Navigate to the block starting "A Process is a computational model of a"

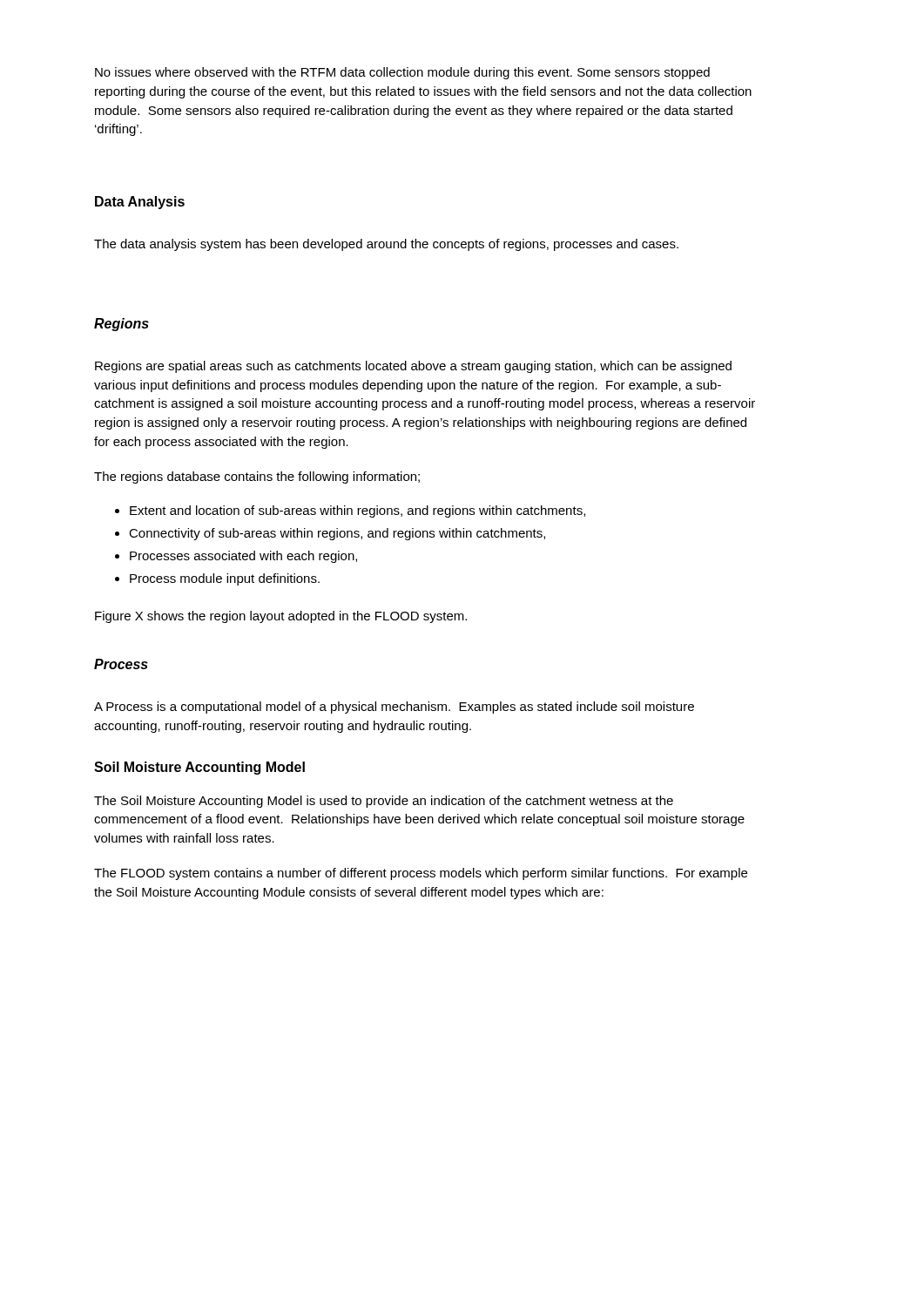pos(394,716)
